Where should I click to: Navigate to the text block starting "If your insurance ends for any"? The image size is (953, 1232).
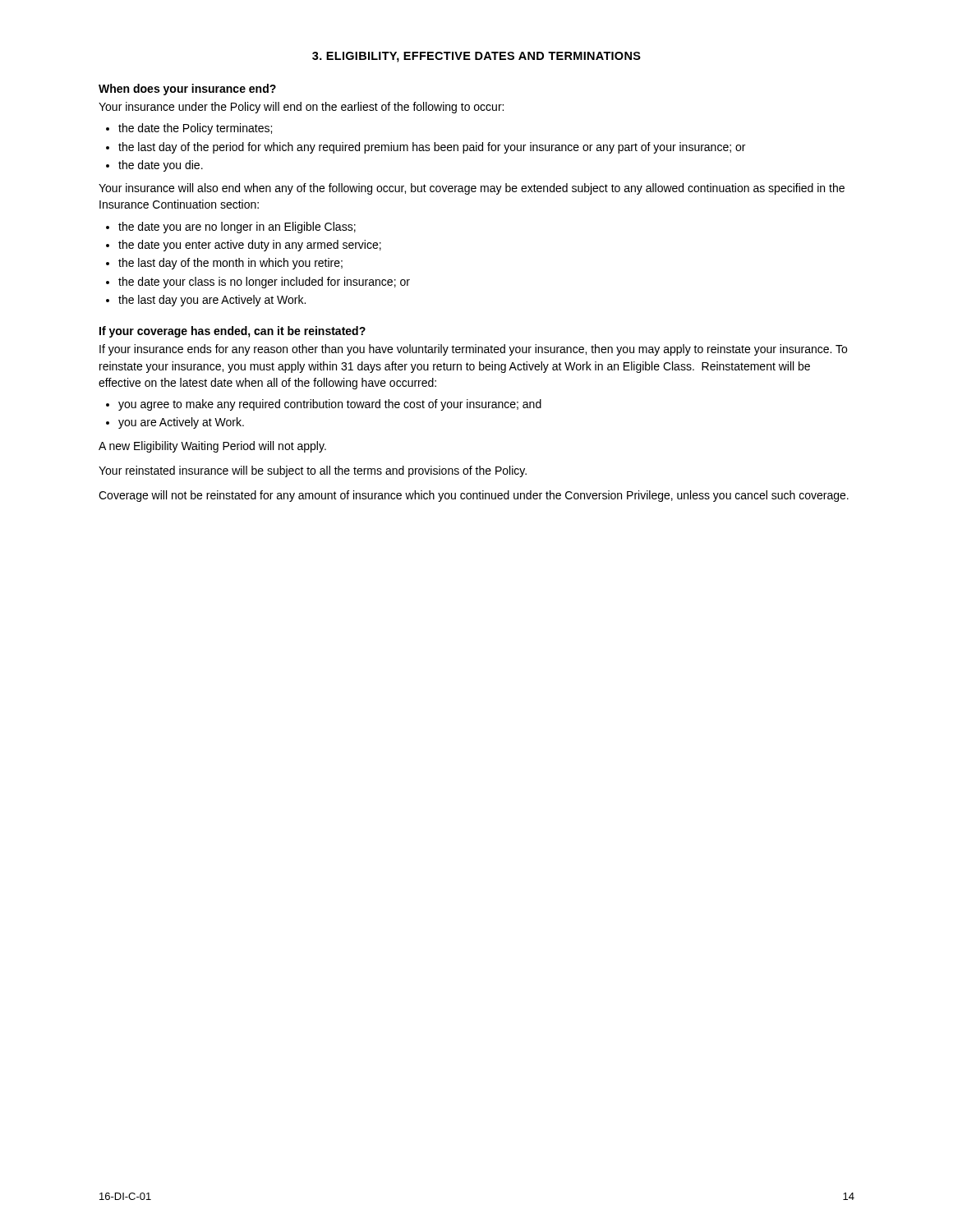(x=473, y=366)
